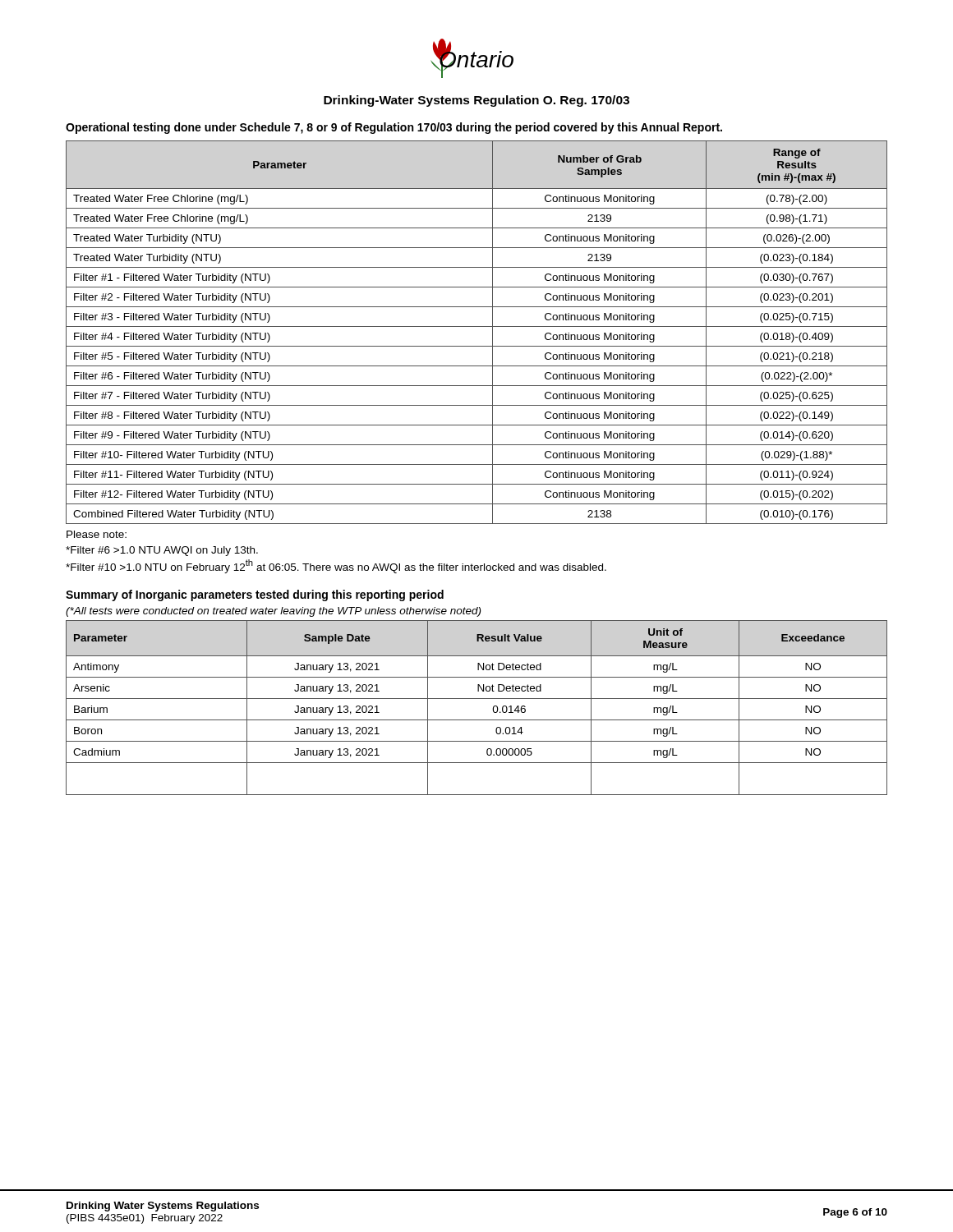
Task: Point to the region starting "Please note:"
Action: pos(97,534)
